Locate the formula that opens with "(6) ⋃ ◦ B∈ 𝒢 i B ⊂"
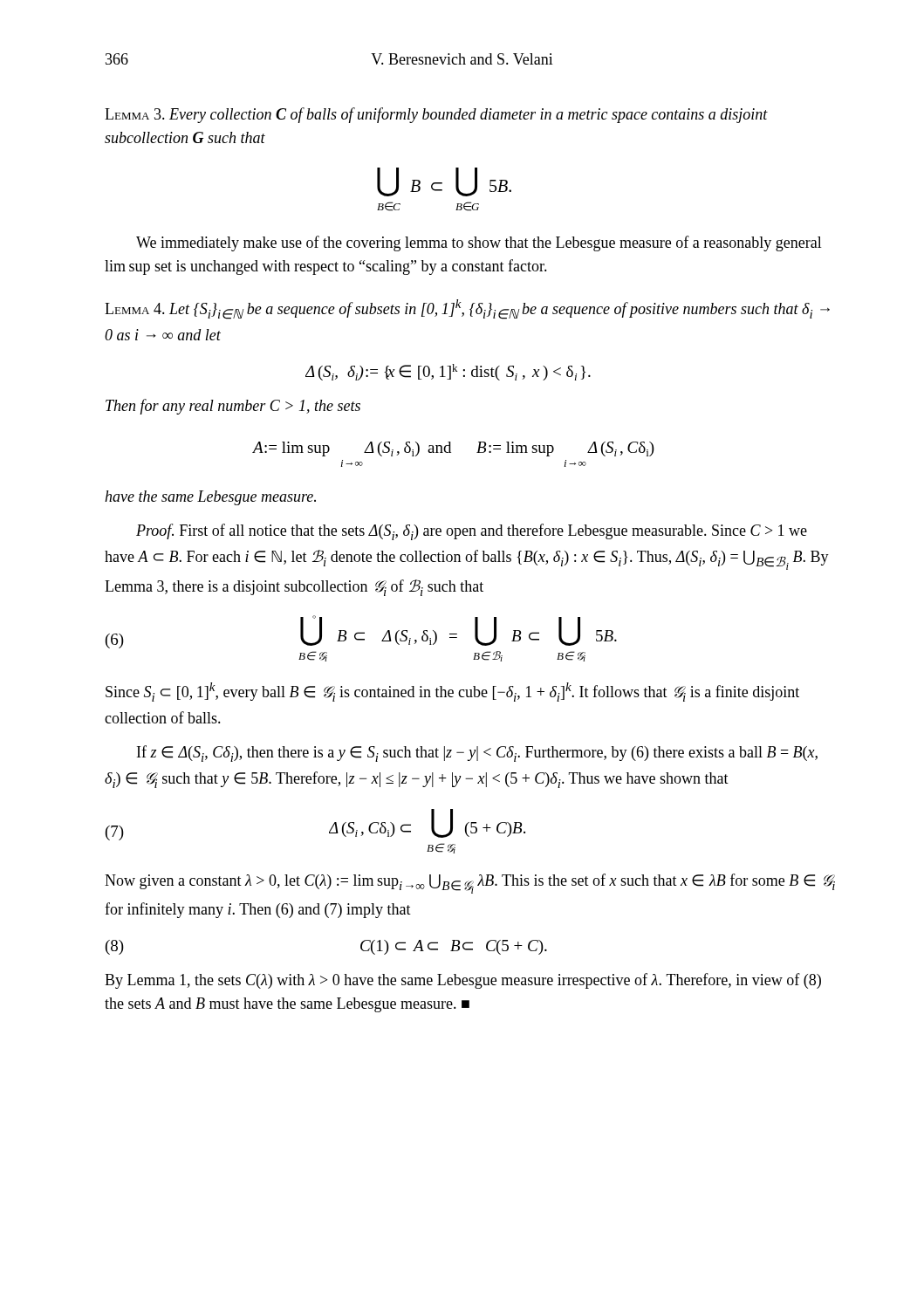The width and height of the screenshot is (924, 1309). coord(471,640)
